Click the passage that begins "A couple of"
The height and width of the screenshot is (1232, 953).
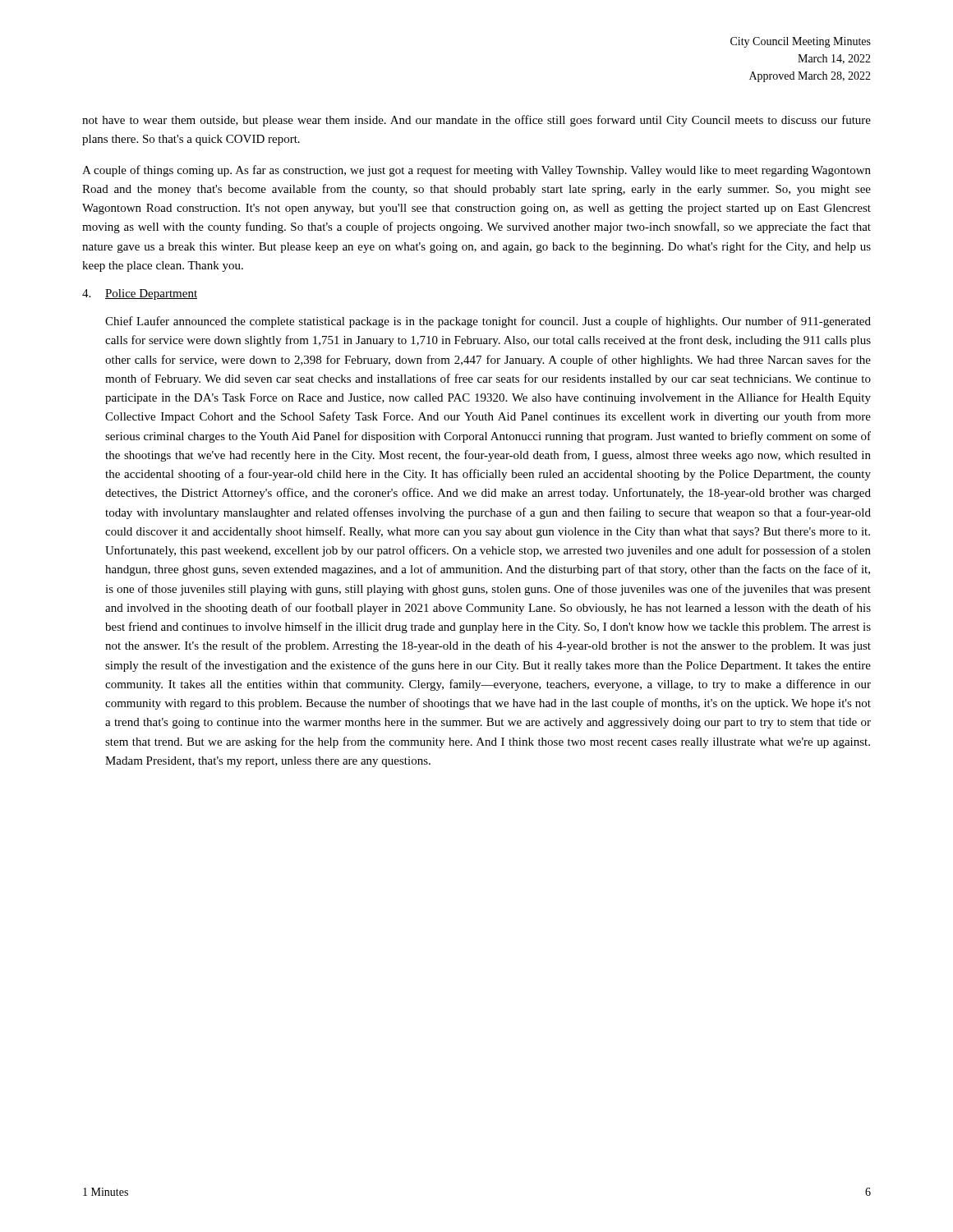pyautogui.click(x=476, y=218)
